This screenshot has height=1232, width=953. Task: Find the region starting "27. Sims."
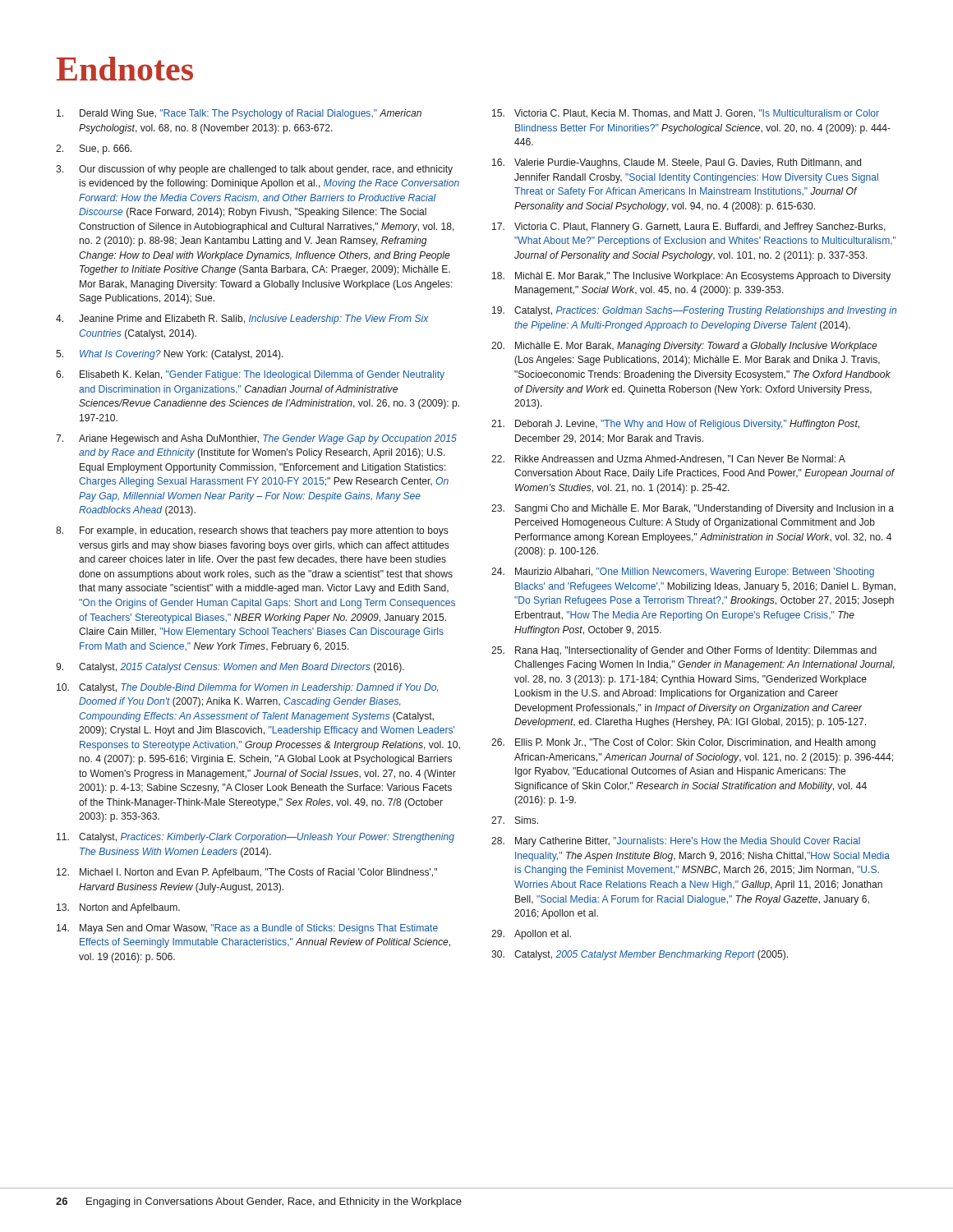click(x=515, y=820)
